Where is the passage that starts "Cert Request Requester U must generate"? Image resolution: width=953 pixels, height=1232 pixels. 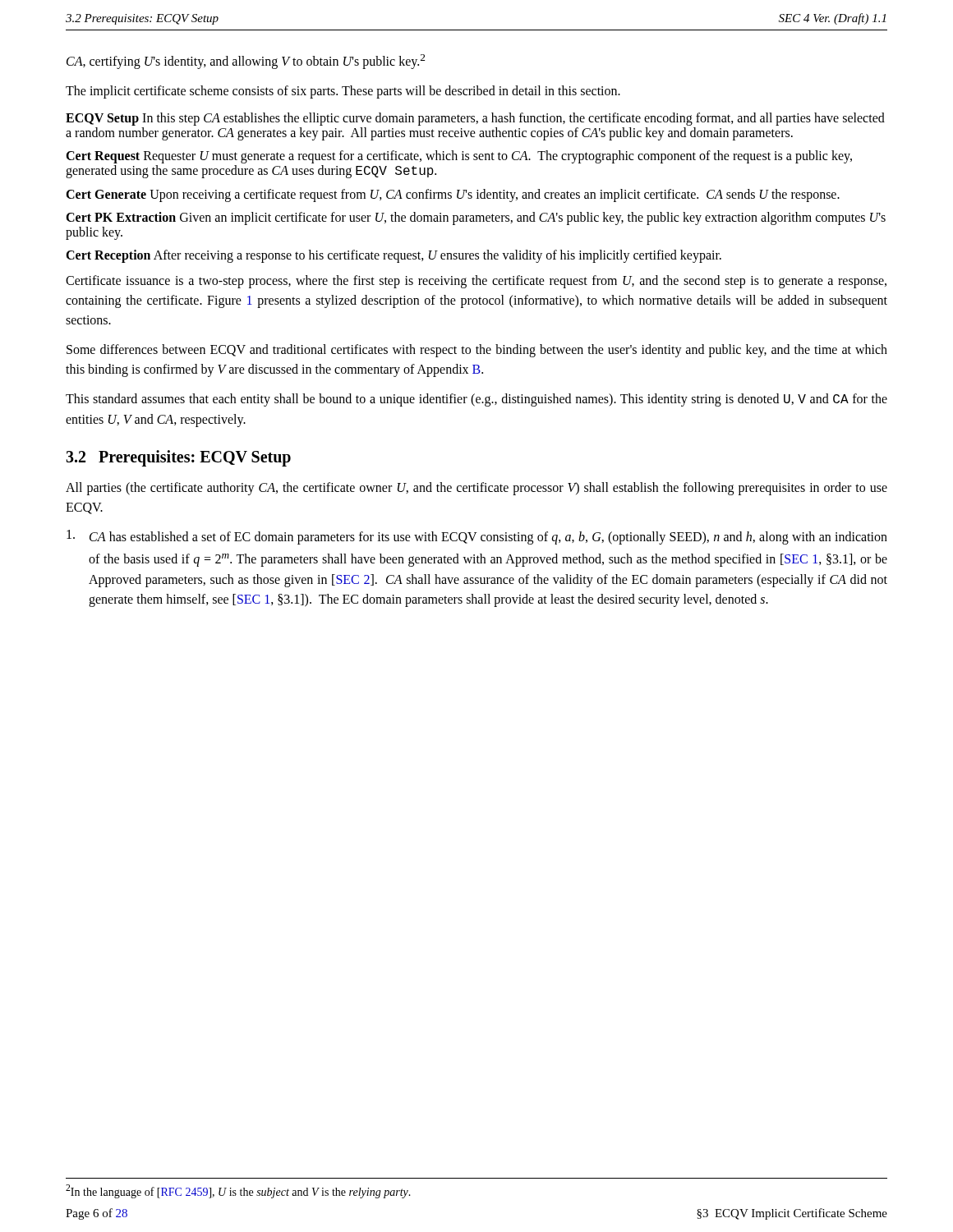tap(476, 164)
